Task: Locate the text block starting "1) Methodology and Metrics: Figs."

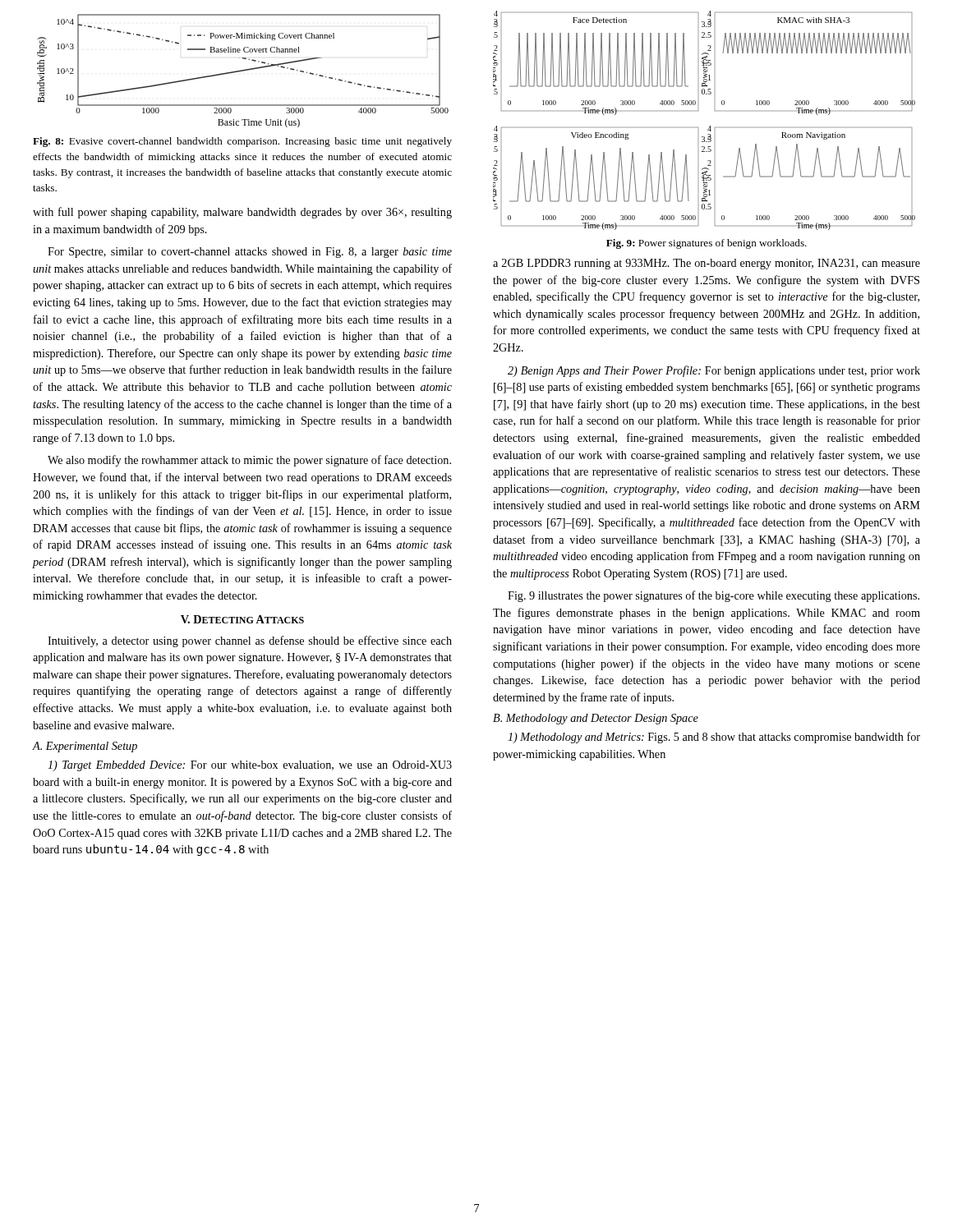Action: pos(707,746)
